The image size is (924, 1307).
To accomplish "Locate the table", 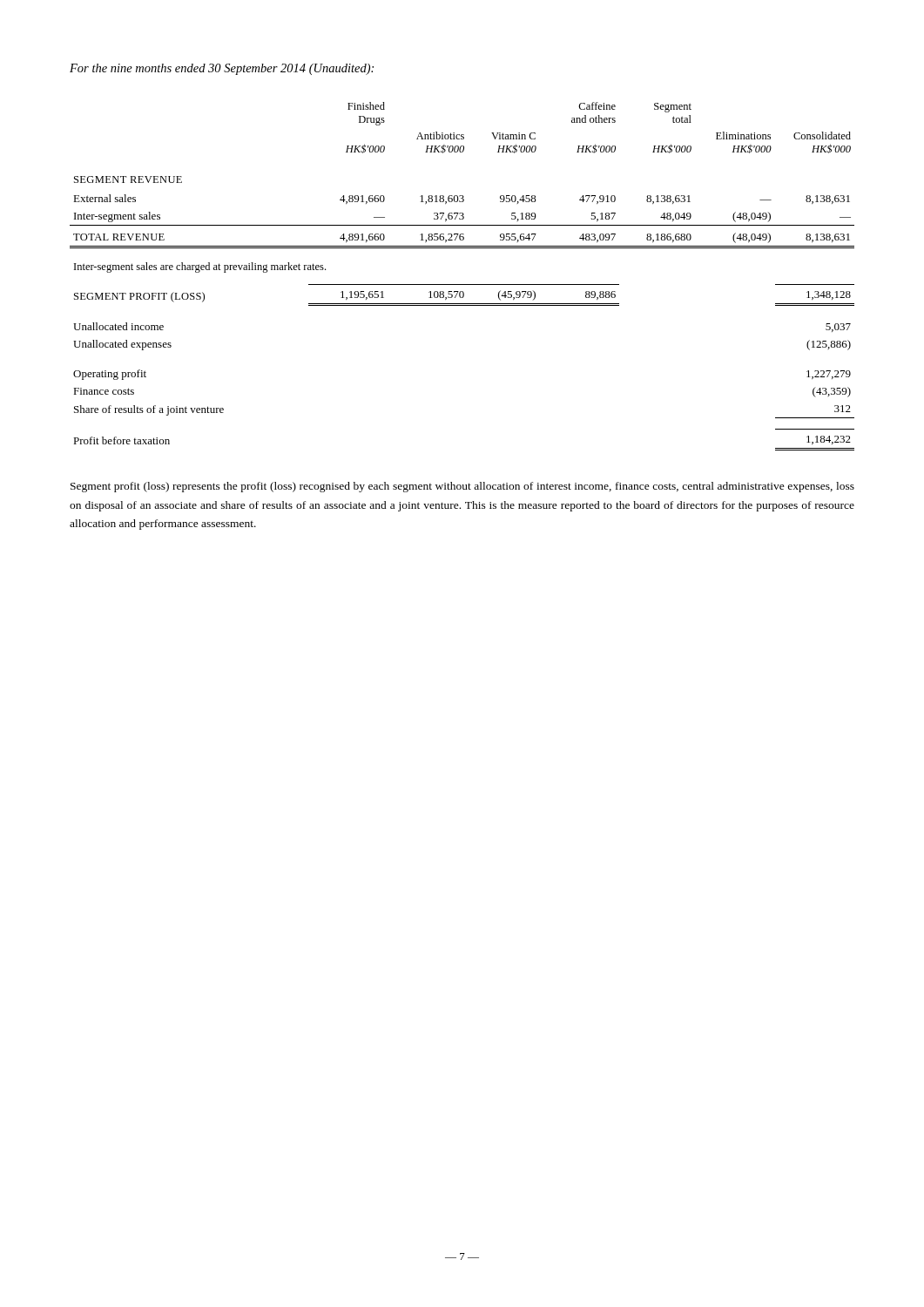I will 462,274.
